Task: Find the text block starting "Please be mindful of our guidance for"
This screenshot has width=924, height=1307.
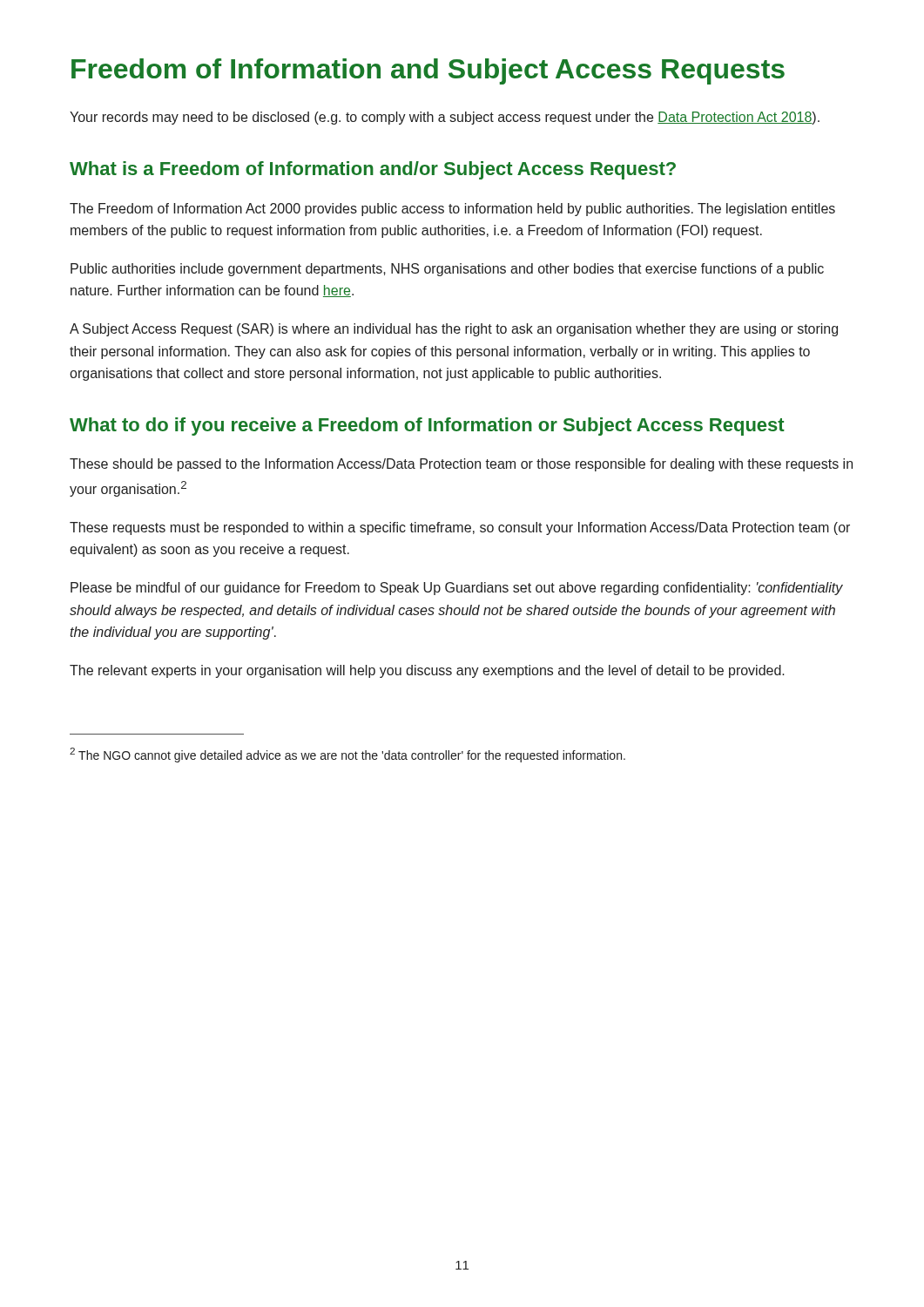Action: point(462,610)
